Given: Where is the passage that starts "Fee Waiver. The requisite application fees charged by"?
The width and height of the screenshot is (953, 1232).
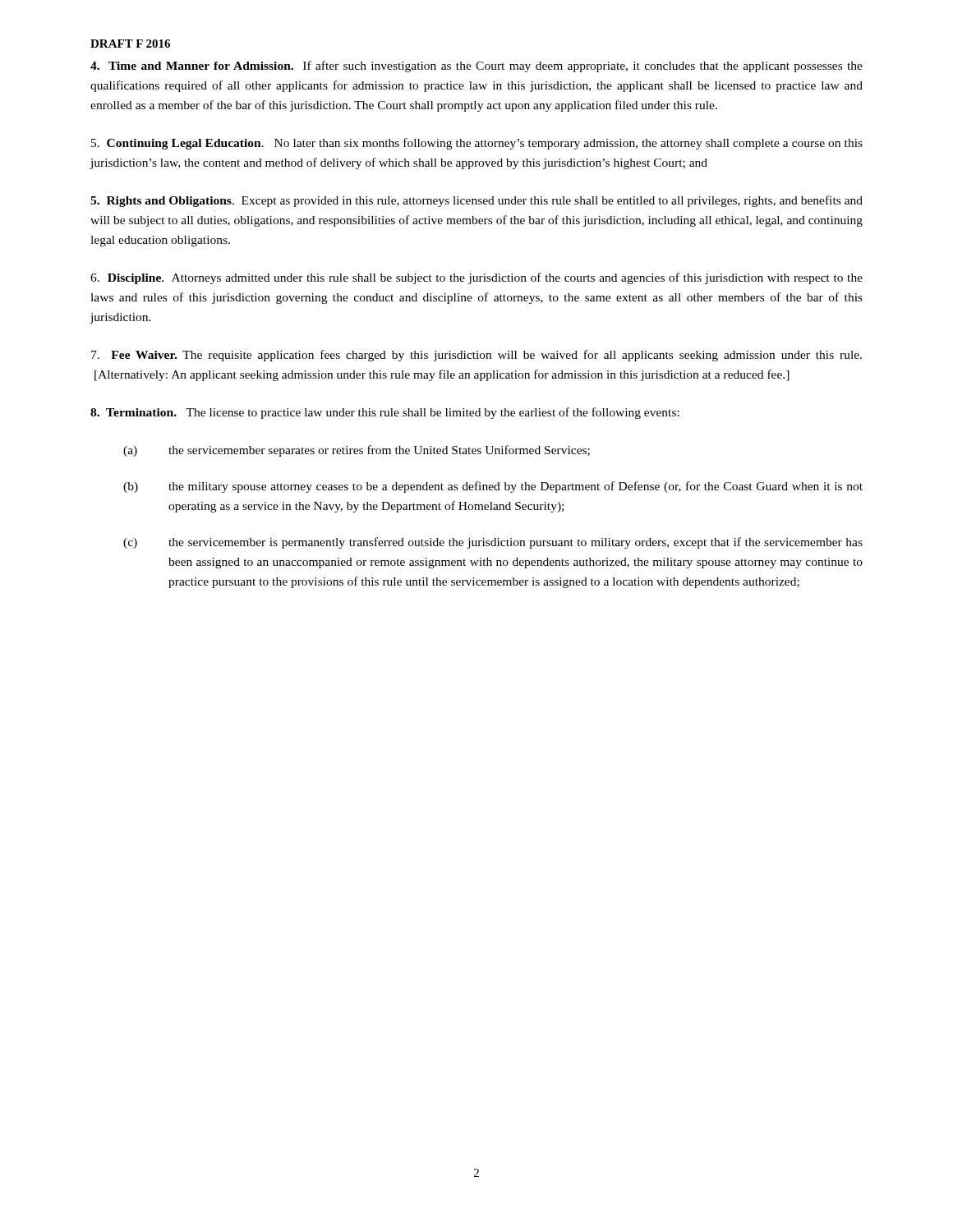Looking at the screenshot, I should point(476,364).
